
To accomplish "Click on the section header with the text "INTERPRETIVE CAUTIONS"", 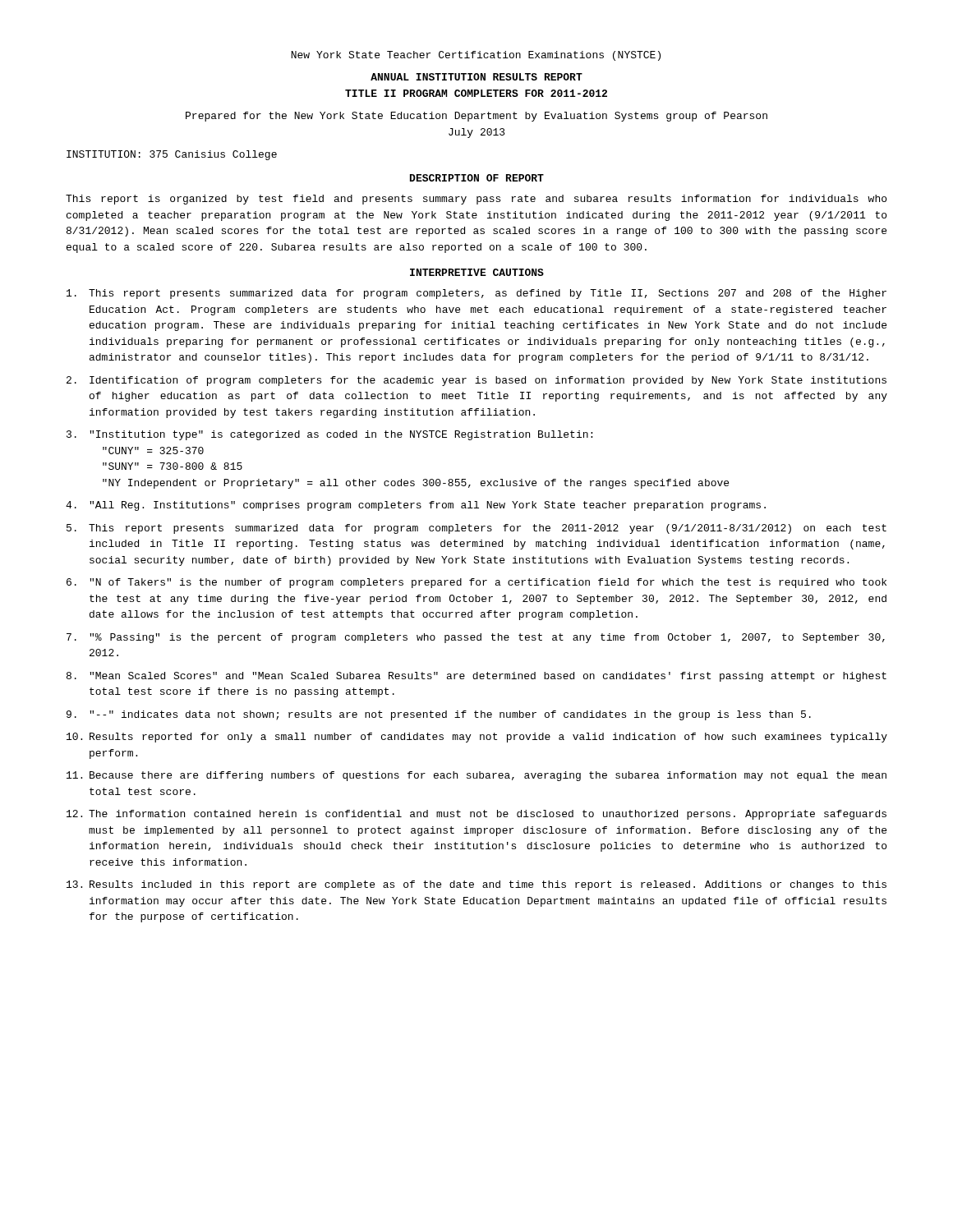I will 476,273.
